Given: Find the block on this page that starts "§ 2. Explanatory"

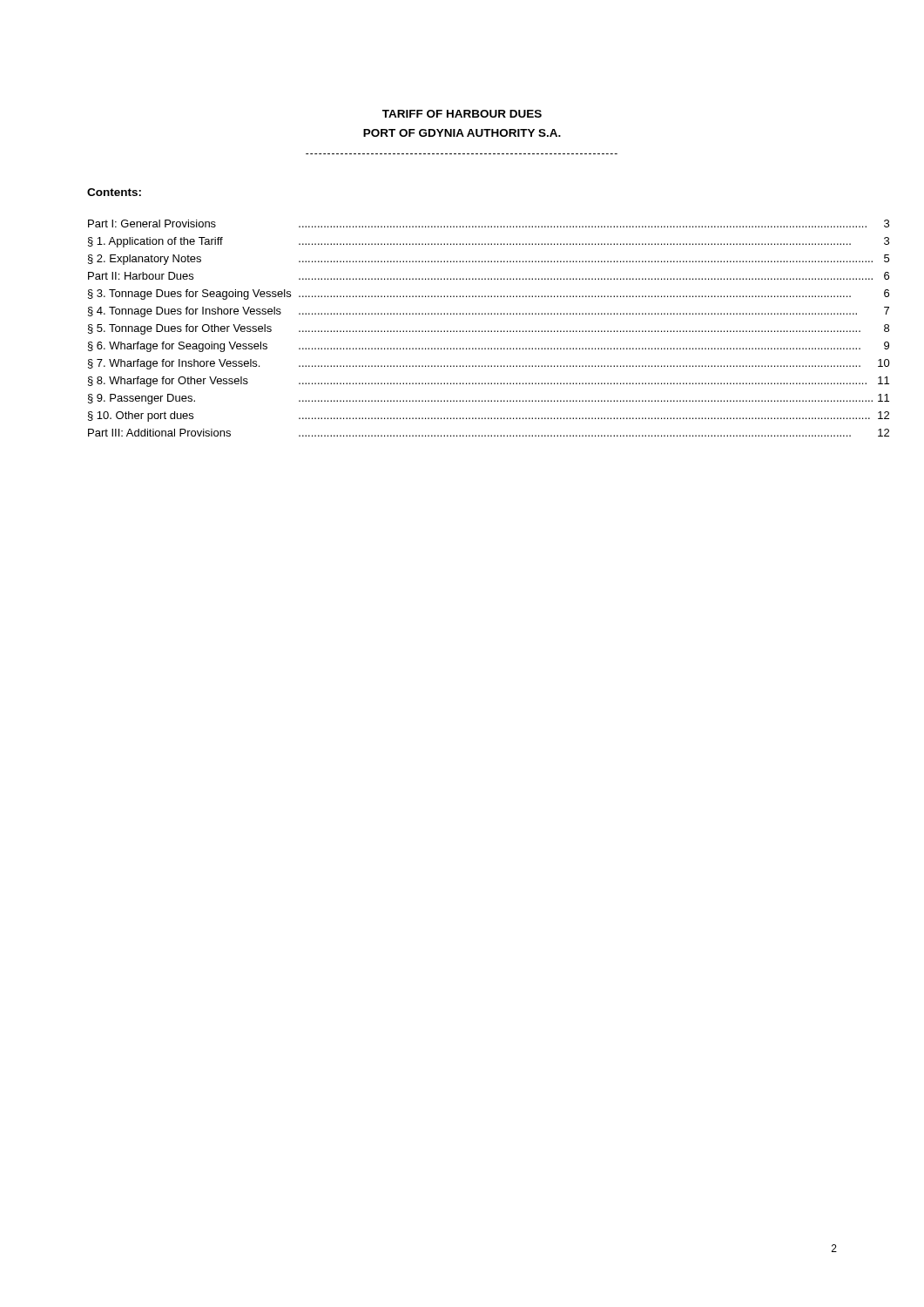Looking at the screenshot, I should [x=488, y=258].
